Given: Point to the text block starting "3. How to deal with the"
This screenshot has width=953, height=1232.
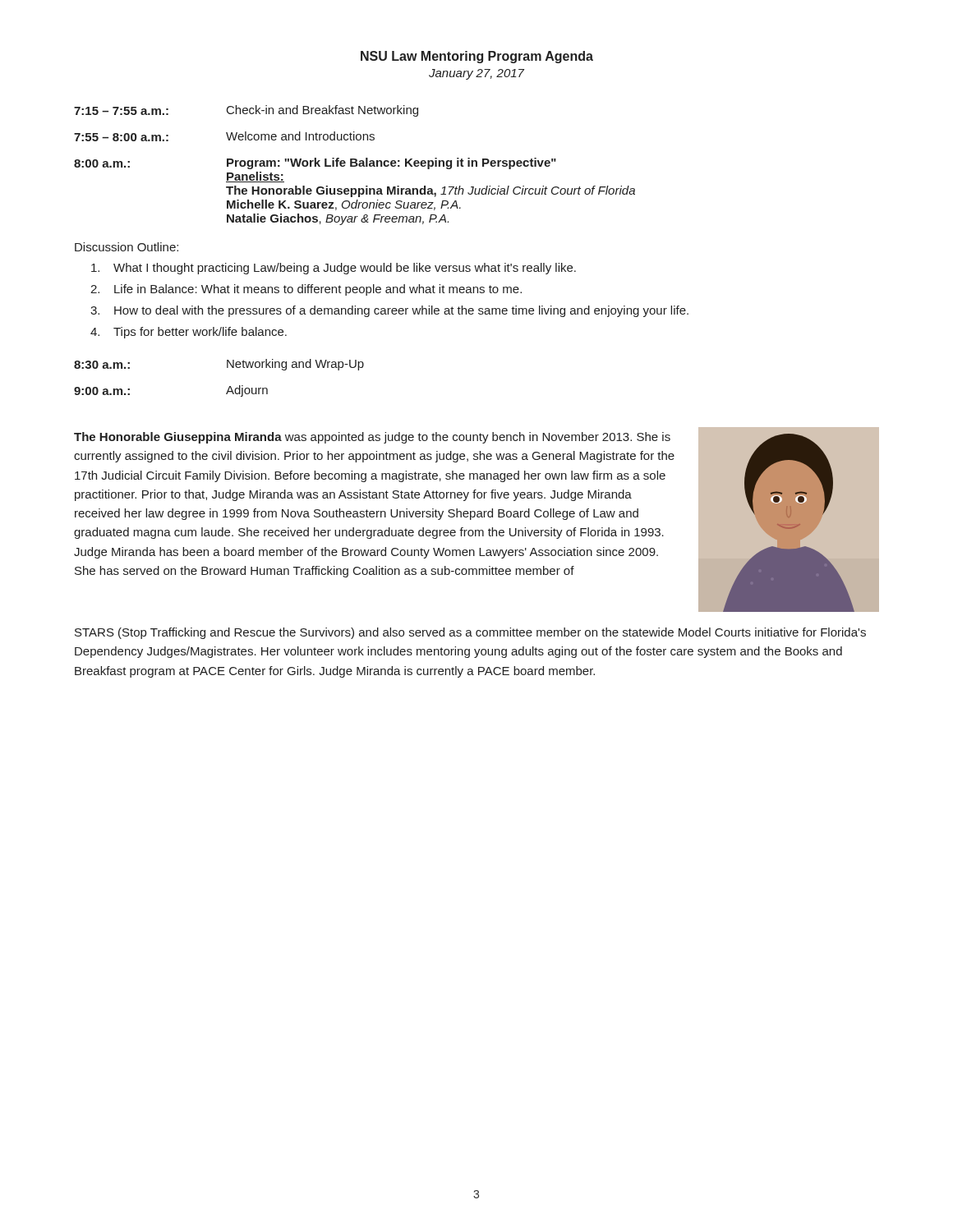Looking at the screenshot, I should 390,310.
